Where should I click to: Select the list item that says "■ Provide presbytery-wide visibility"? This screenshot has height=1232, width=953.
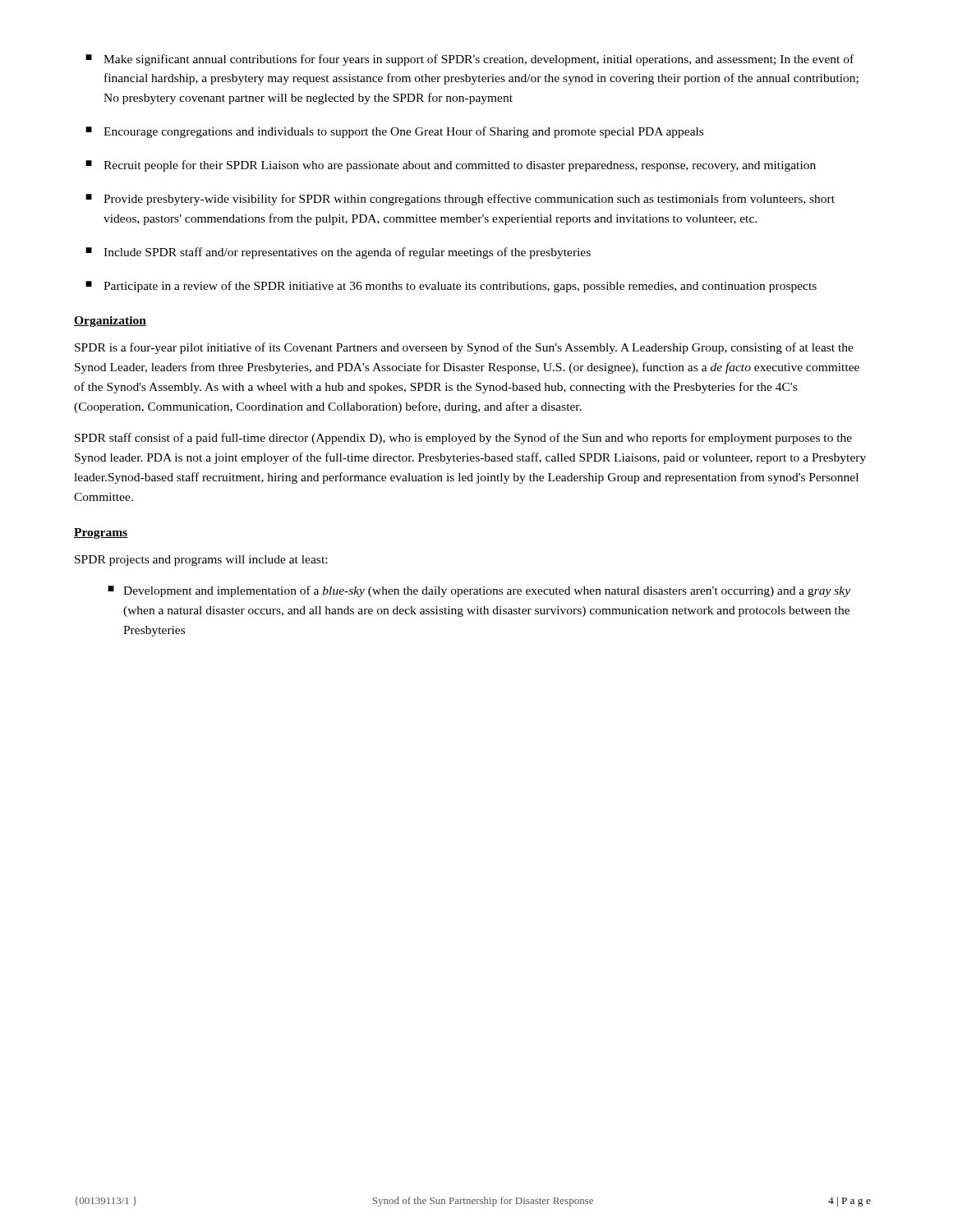point(472,208)
